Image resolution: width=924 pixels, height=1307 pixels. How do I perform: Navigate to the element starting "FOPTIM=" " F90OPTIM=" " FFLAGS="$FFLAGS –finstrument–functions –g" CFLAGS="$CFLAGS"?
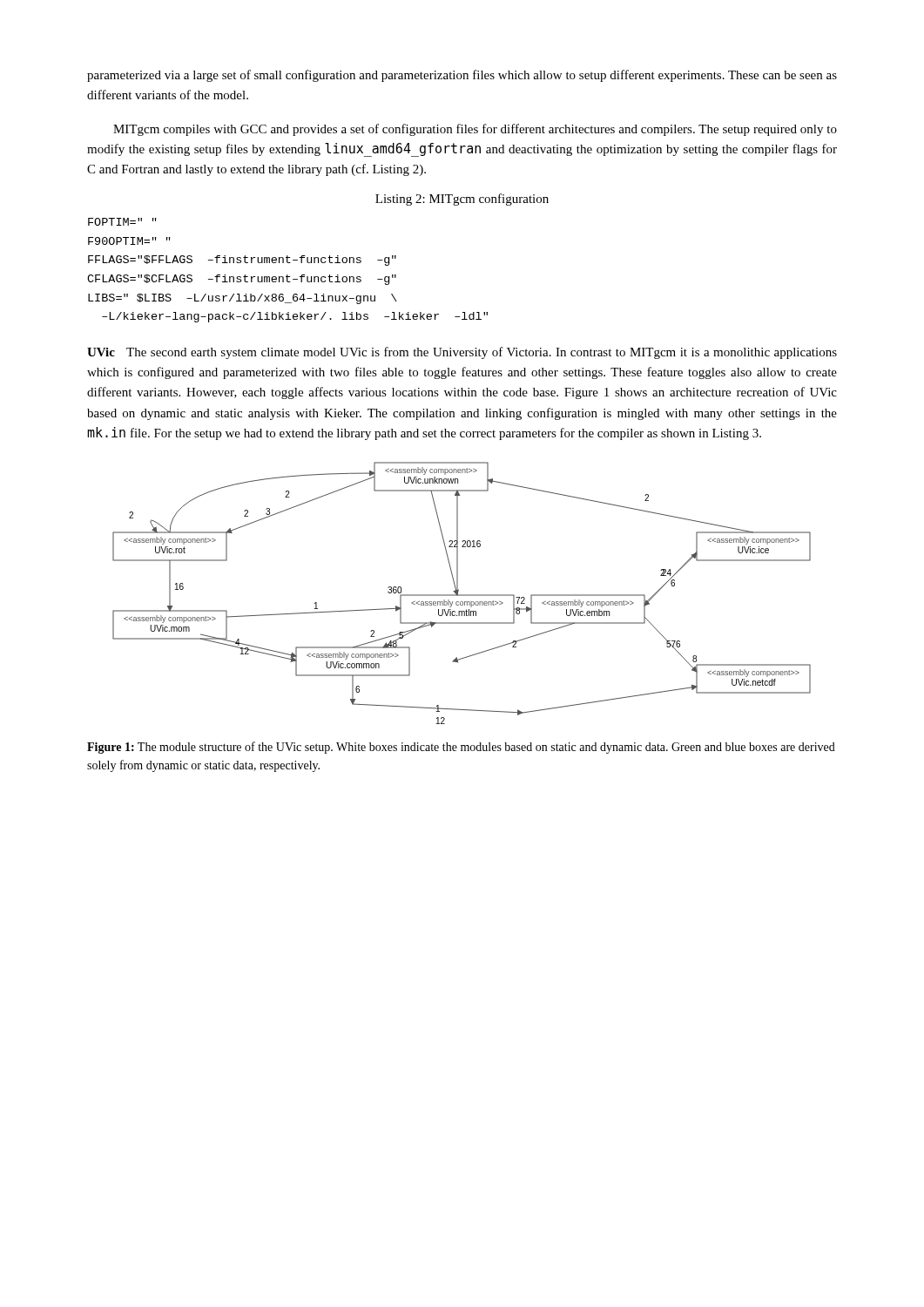pyautogui.click(x=122, y=222)
